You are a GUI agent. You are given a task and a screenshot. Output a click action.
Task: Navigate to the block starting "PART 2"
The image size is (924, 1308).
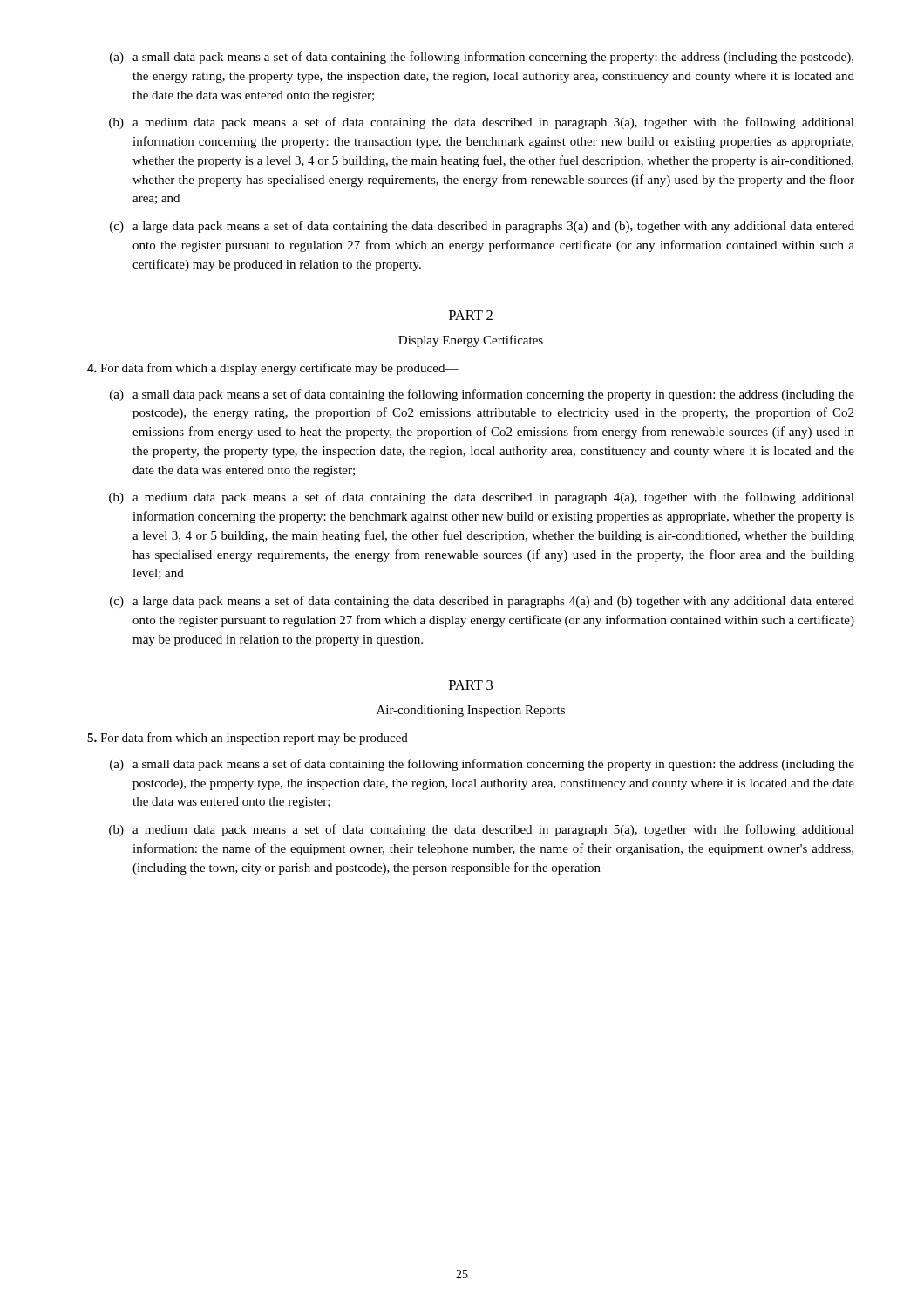pyautogui.click(x=471, y=316)
